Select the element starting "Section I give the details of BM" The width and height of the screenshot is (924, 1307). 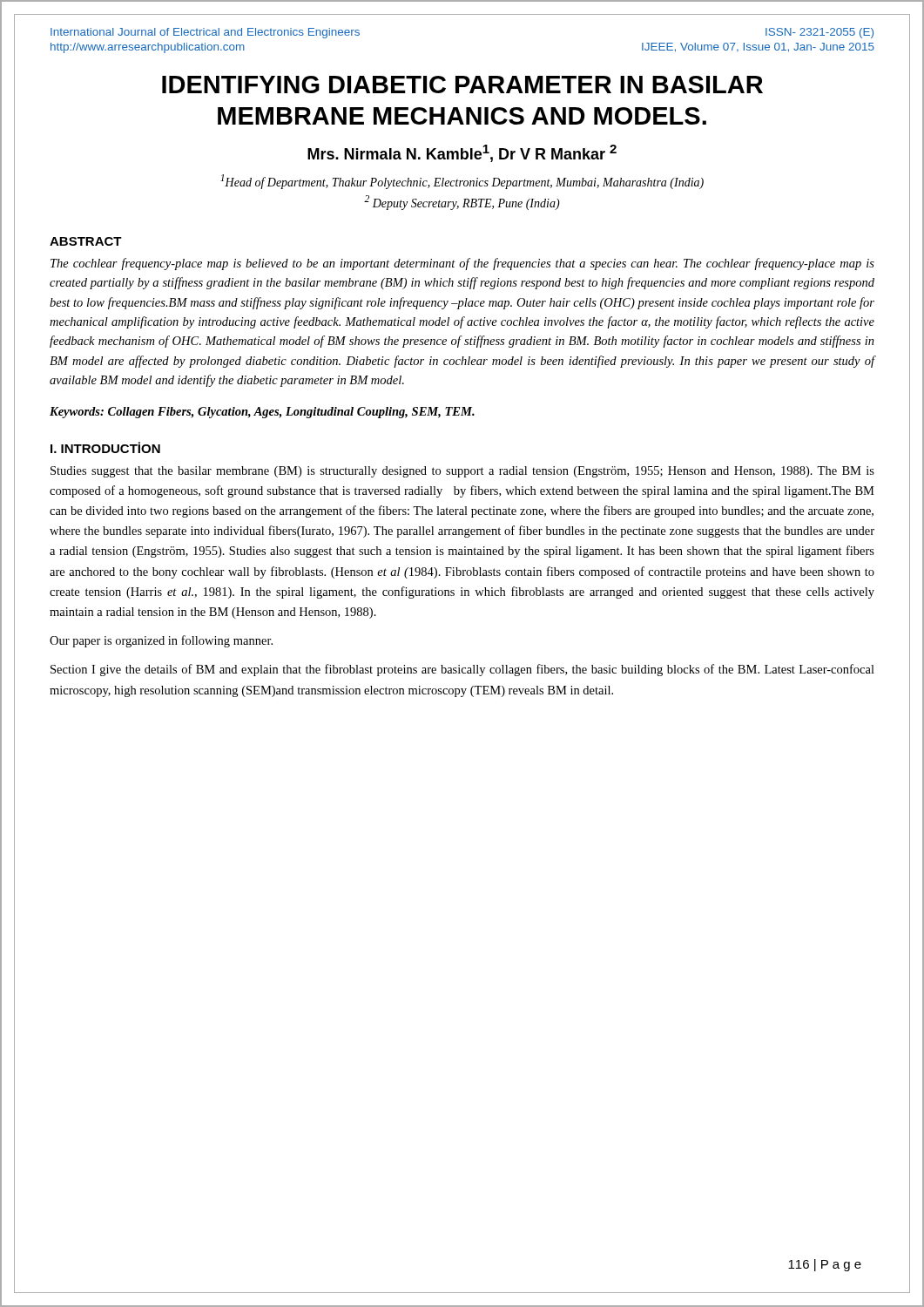[x=462, y=680]
